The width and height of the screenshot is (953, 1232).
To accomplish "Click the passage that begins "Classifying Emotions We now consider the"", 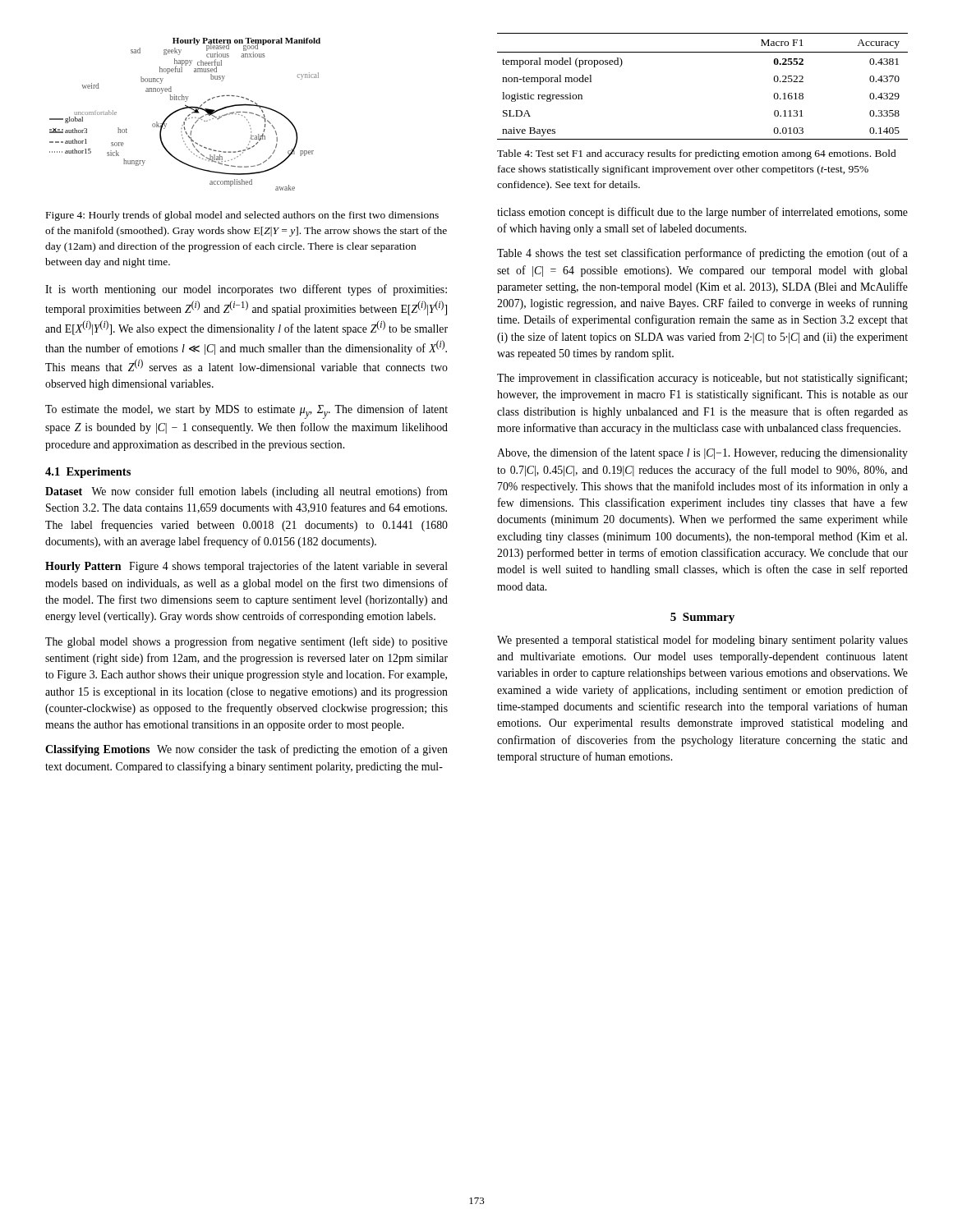I will [246, 758].
